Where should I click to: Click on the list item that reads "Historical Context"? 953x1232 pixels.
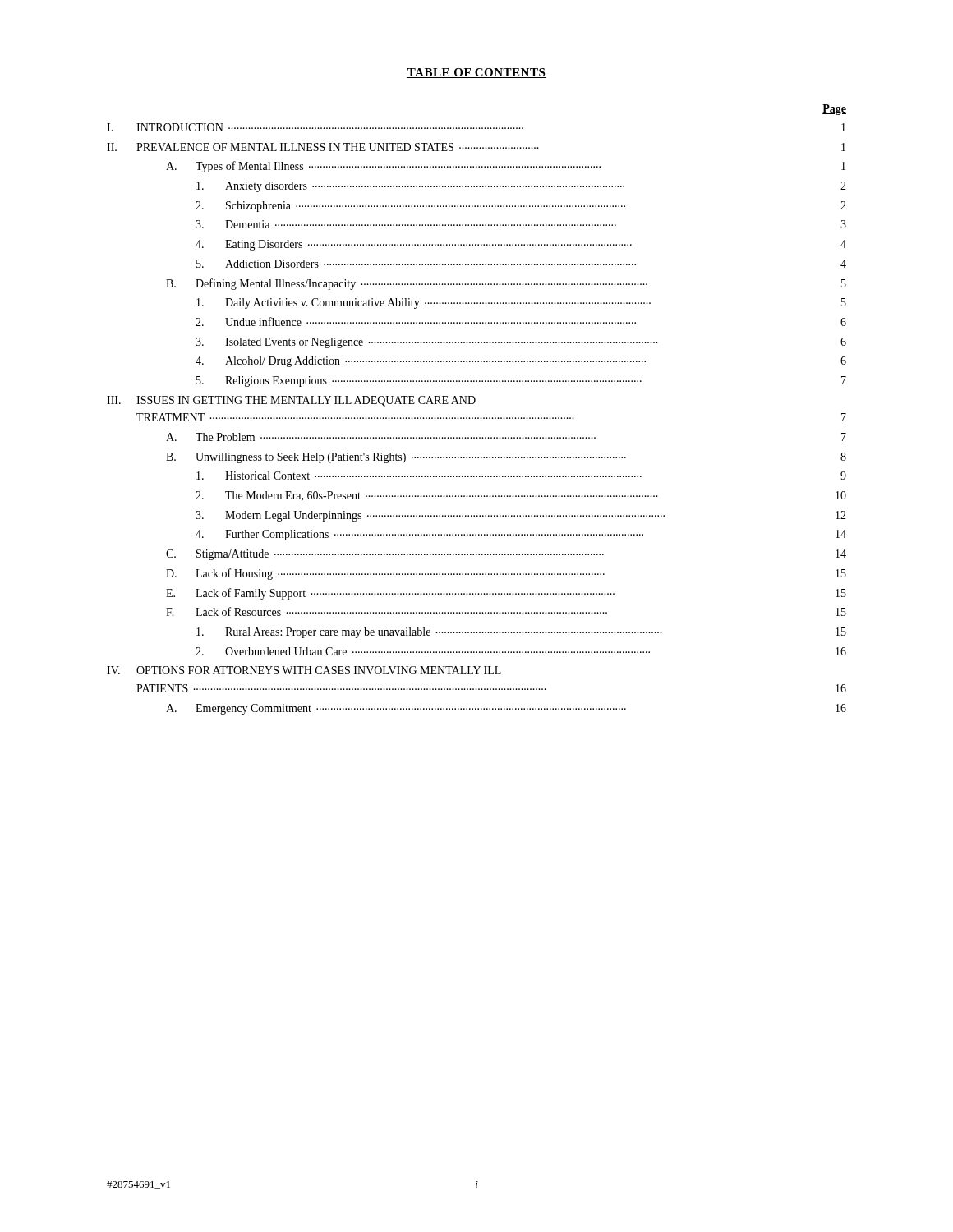click(x=506, y=477)
